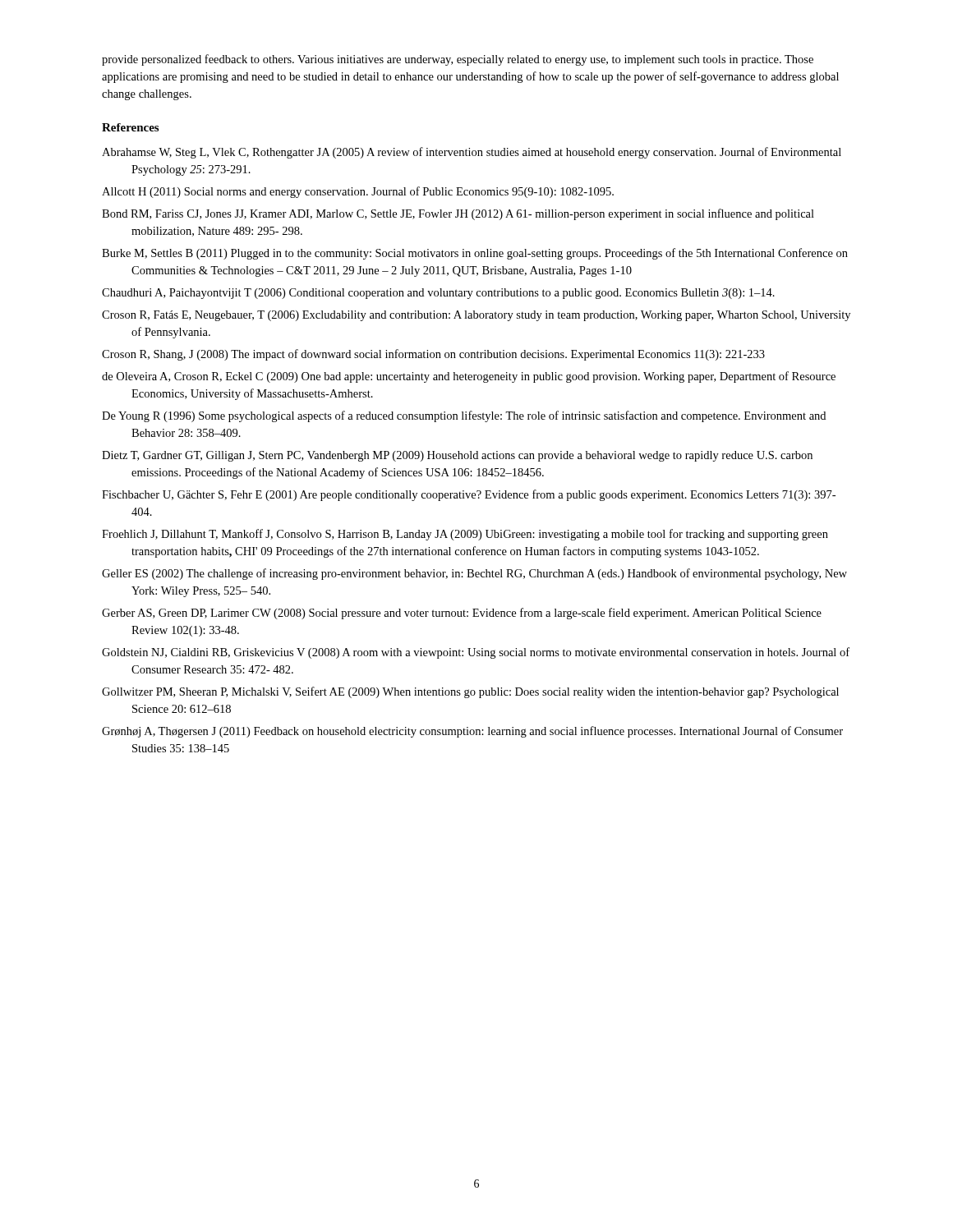
Task: Navigate to the text starting "Burke M, Settles"
Action: [x=475, y=261]
